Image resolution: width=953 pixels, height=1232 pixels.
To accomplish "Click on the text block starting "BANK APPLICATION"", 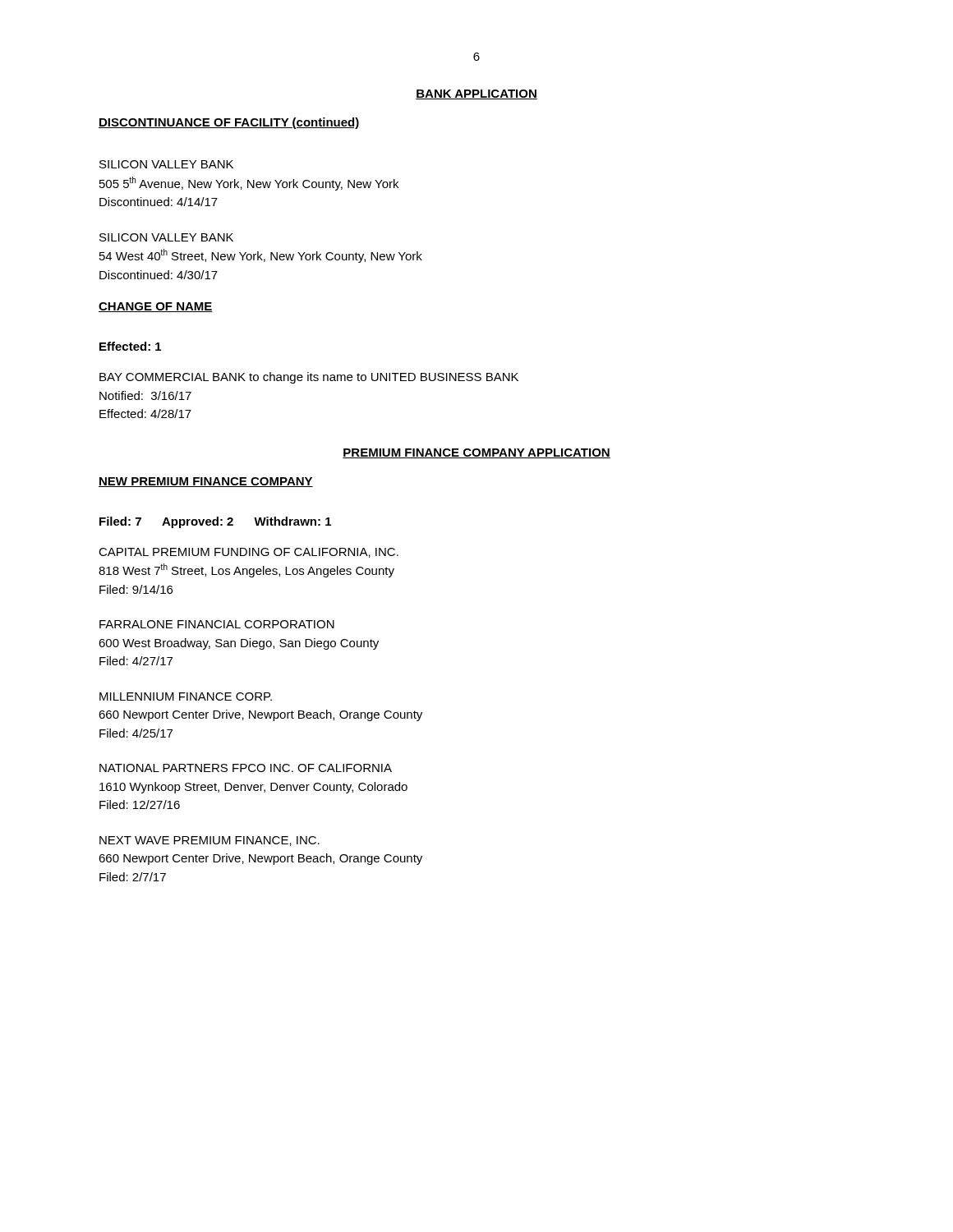I will pyautogui.click(x=476, y=93).
